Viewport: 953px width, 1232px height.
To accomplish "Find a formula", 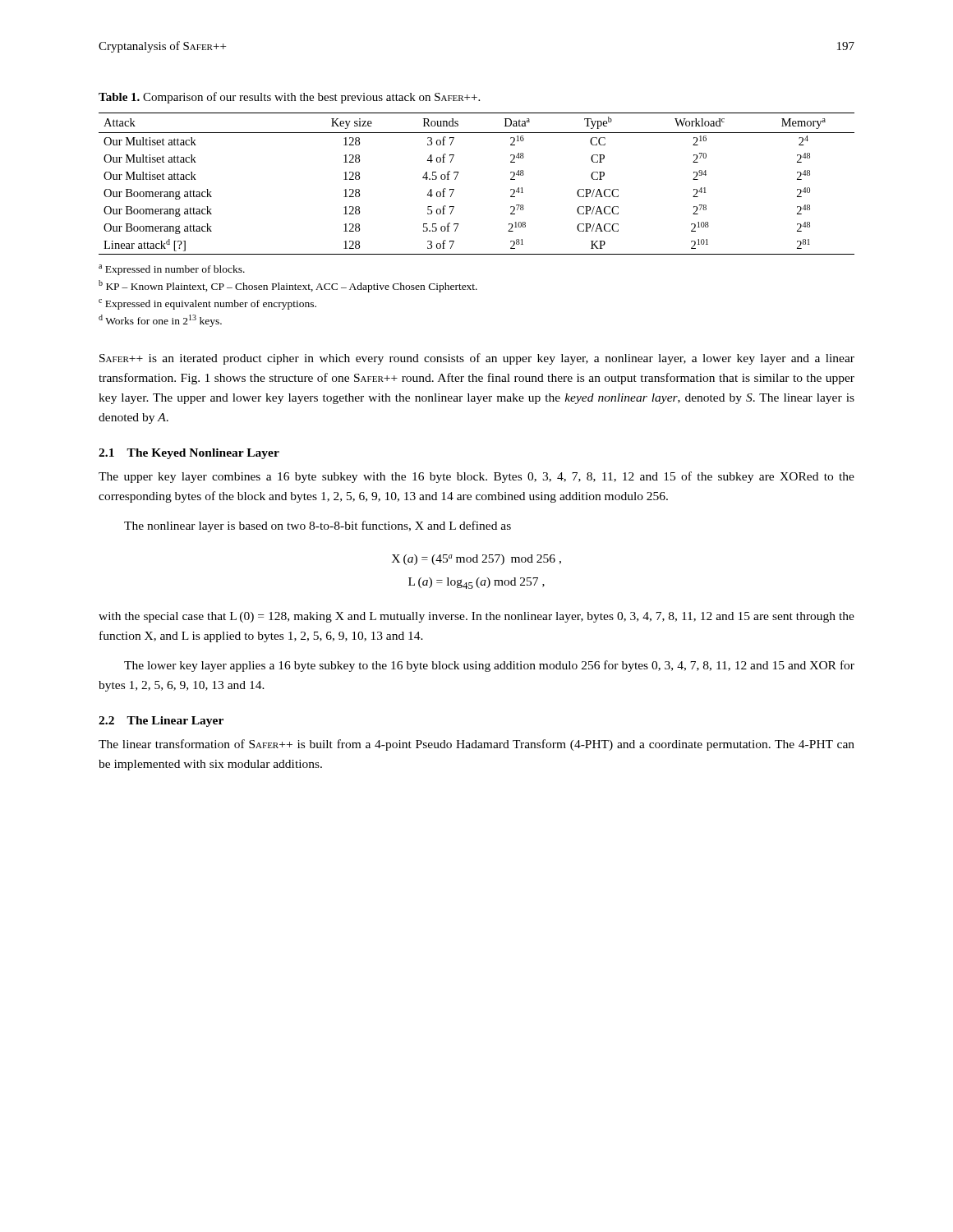I will (476, 571).
